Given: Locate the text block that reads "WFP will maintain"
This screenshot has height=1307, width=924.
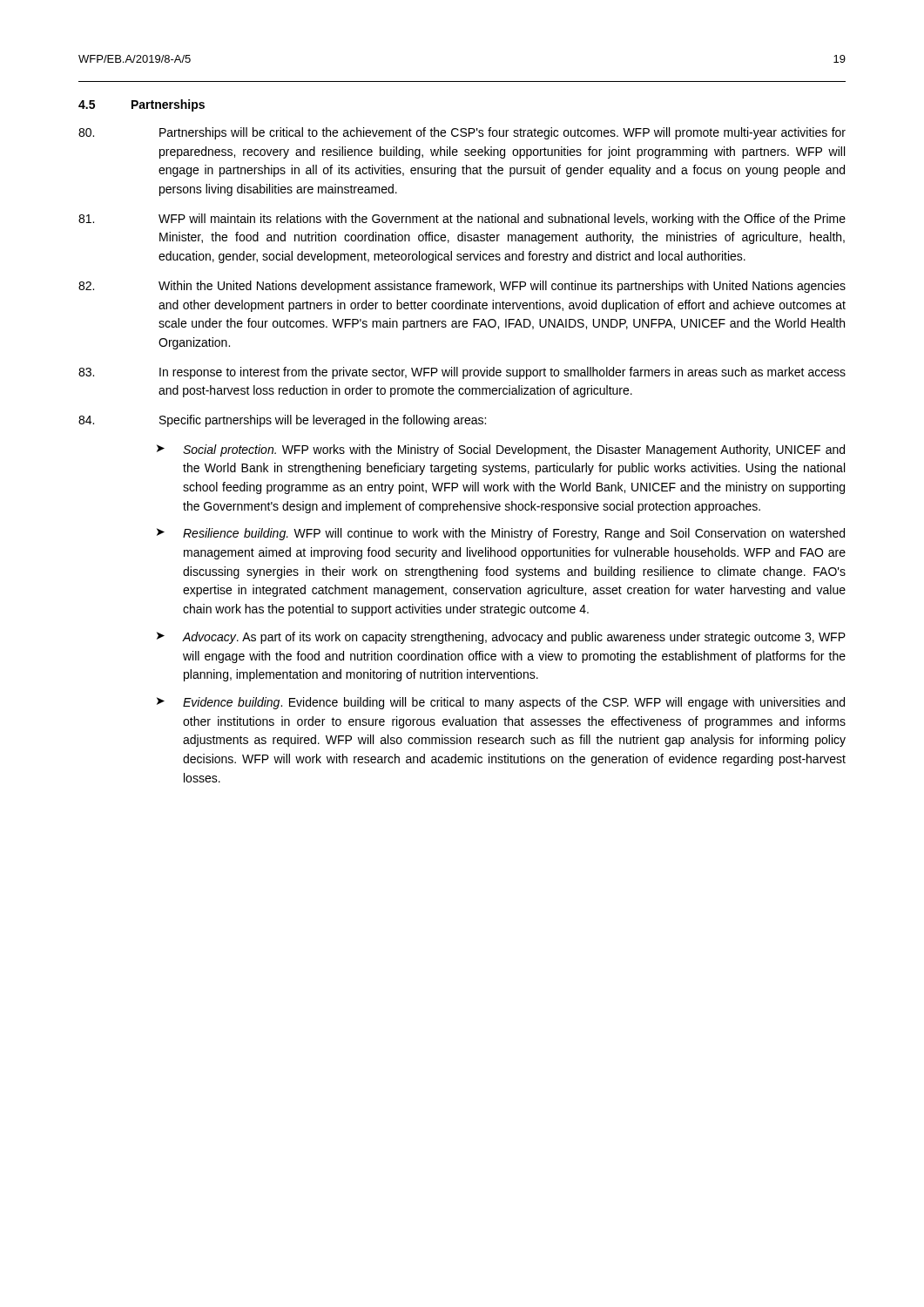Looking at the screenshot, I should [462, 238].
